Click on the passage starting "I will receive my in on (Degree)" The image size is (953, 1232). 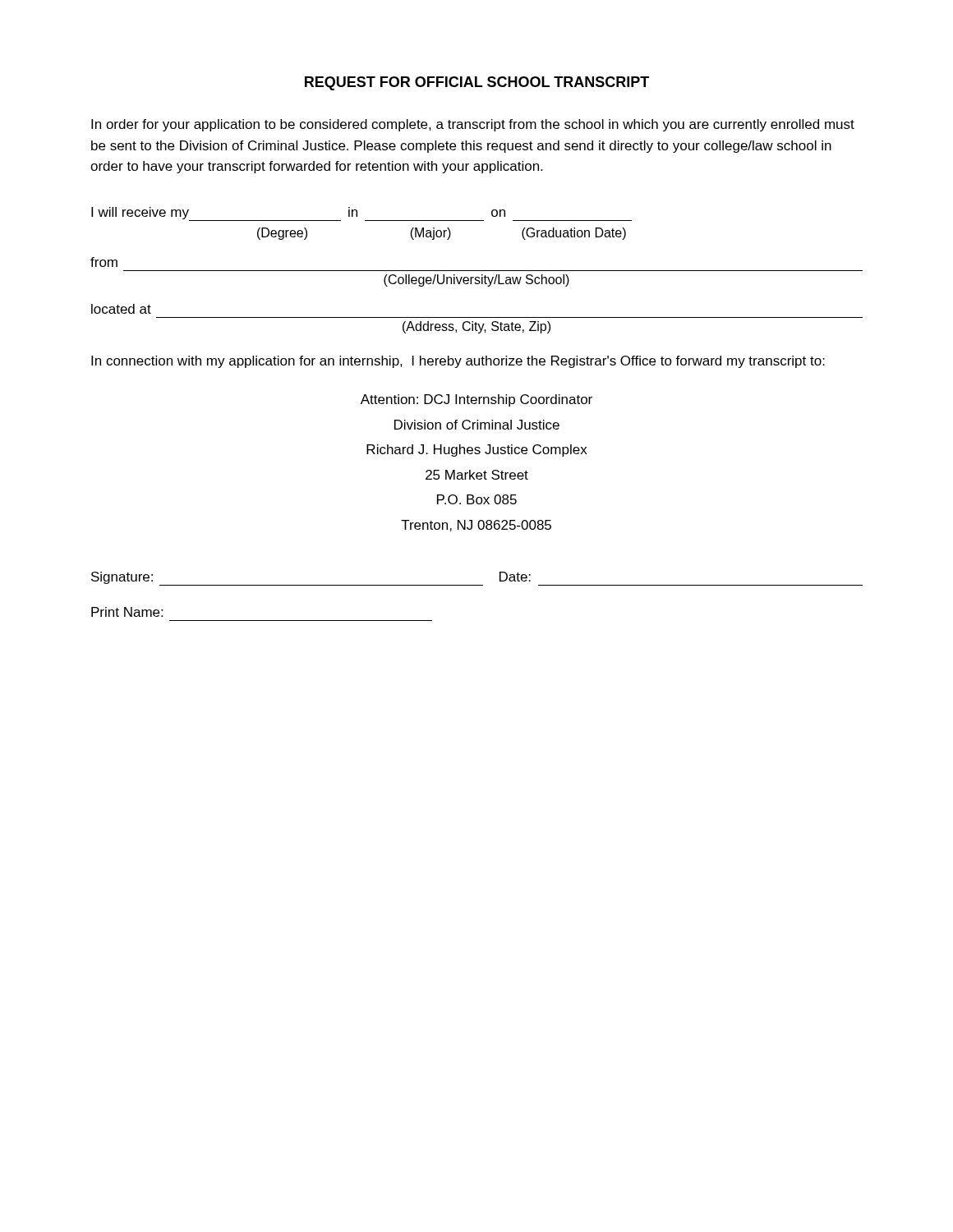coord(476,222)
